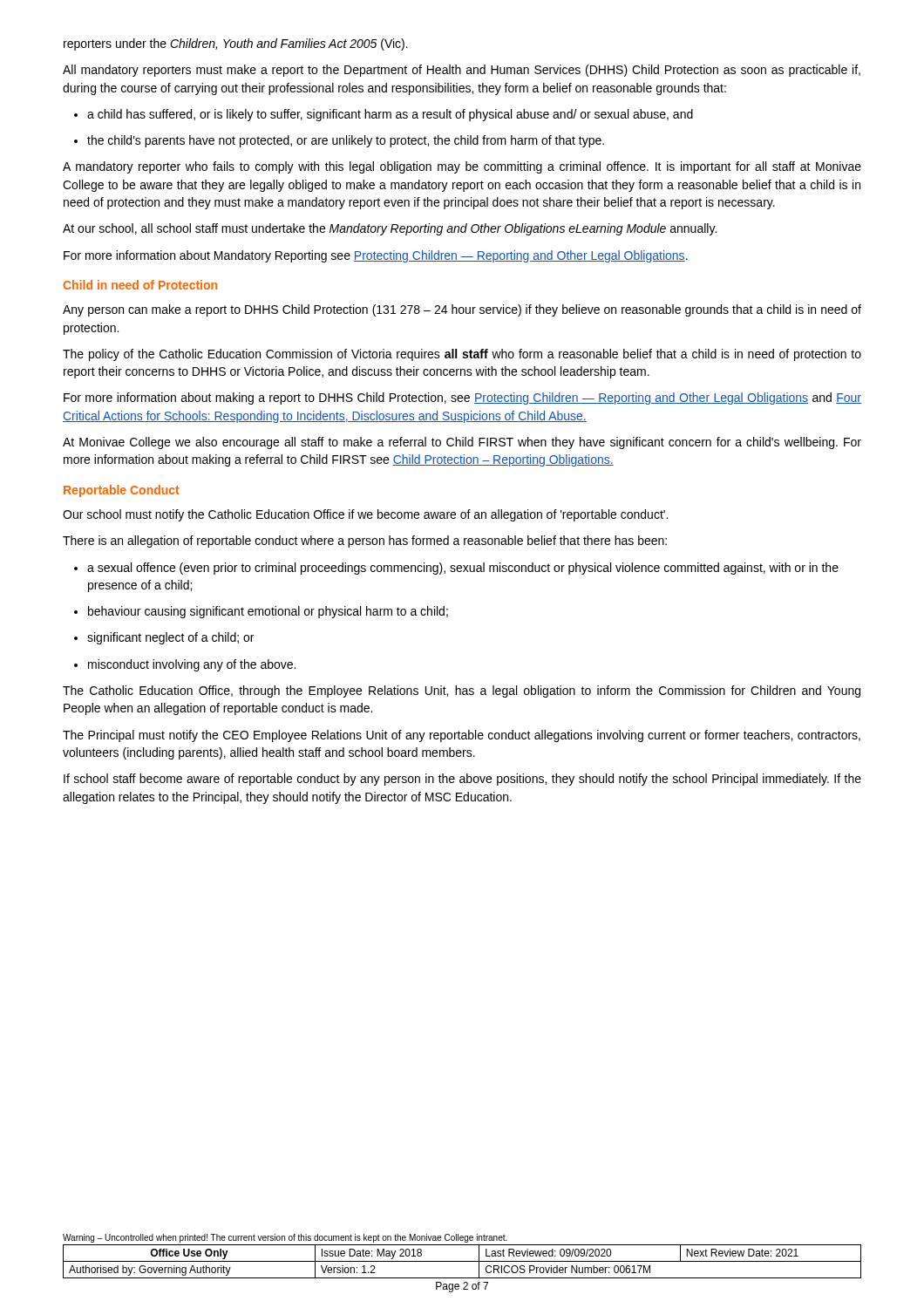This screenshot has width=924, height=1308.
Task: Point to the region starting "At Monivae College we"
Action: click(462, 451)
